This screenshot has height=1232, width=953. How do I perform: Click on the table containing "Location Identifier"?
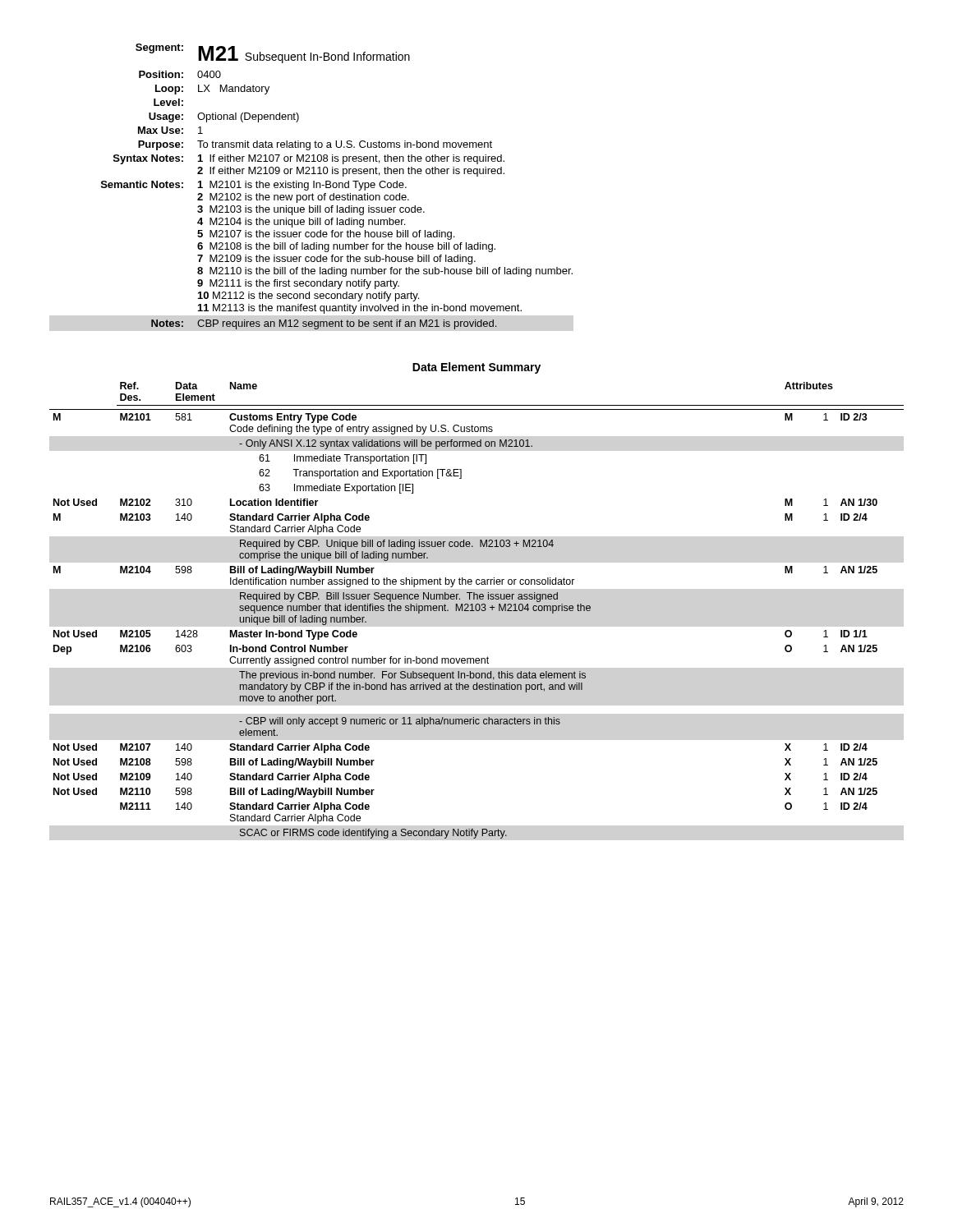click(476, 609)
